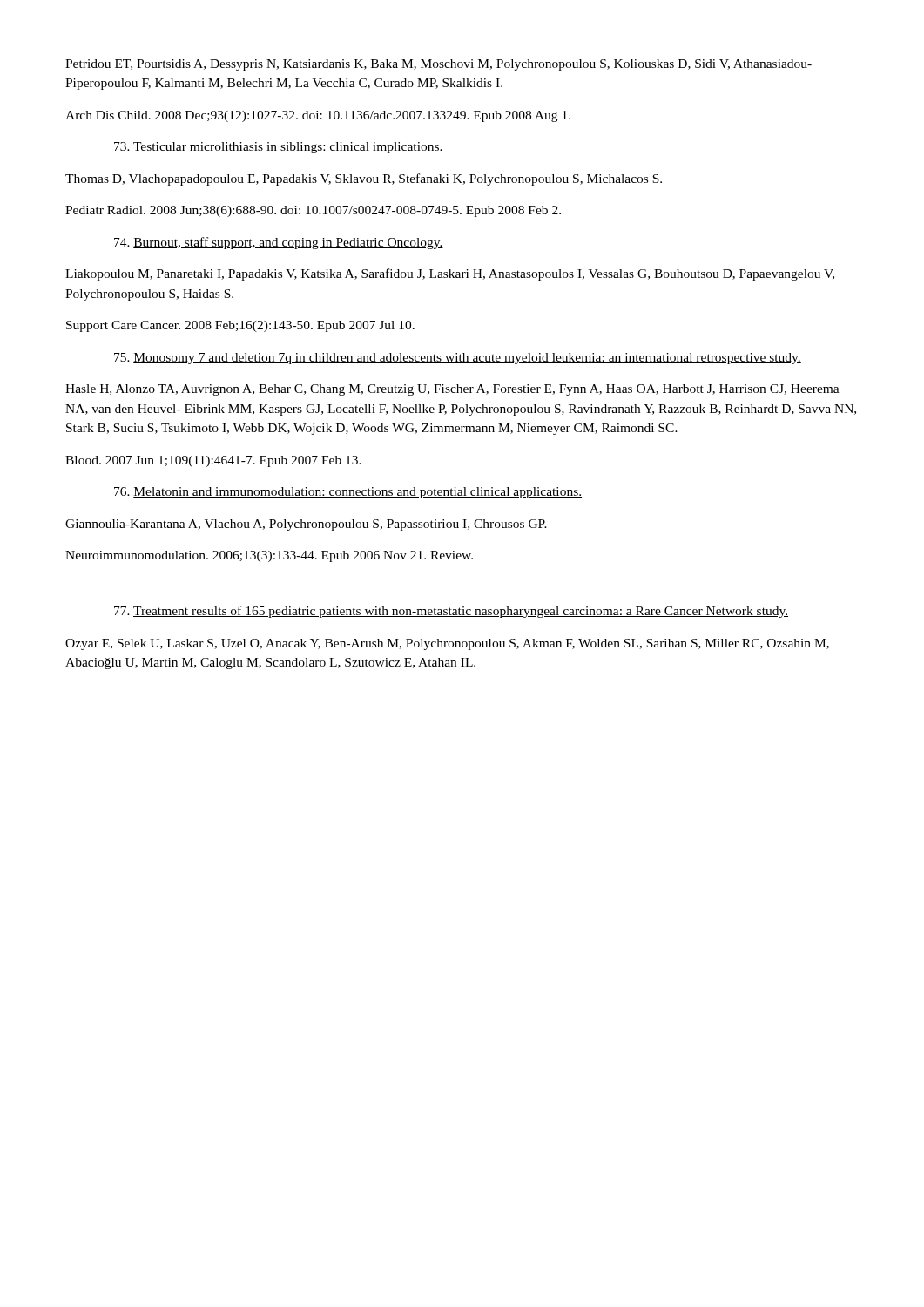924x1307 pixels.
Task: Click on the element starting "Burnout, staff support, and coping in"
Action: click(278, 242)
